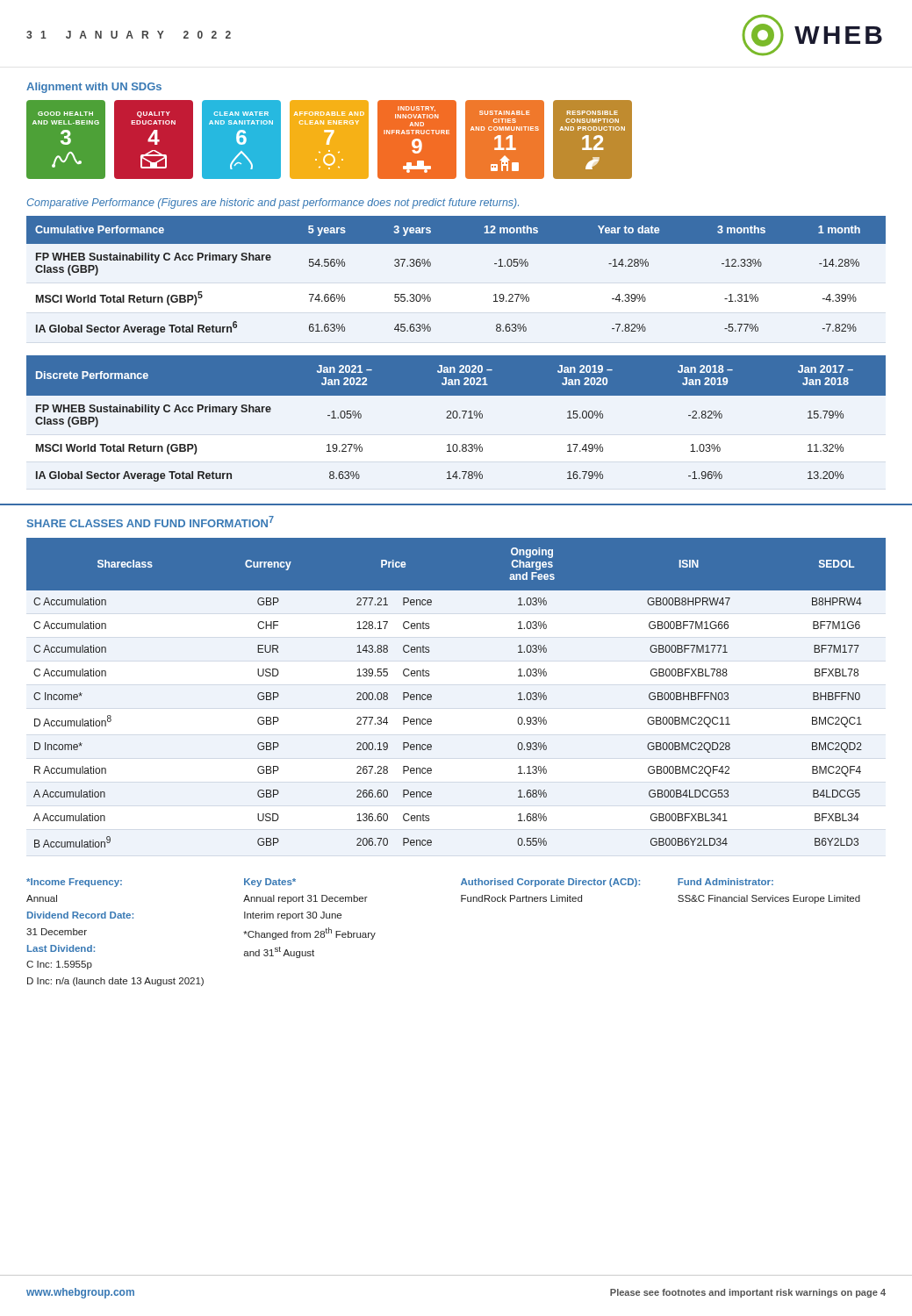Locate the section header that says "Alignment with UN"
Image resolution: width=912 pixels, height=1316 pixels.
pos(94,86)
